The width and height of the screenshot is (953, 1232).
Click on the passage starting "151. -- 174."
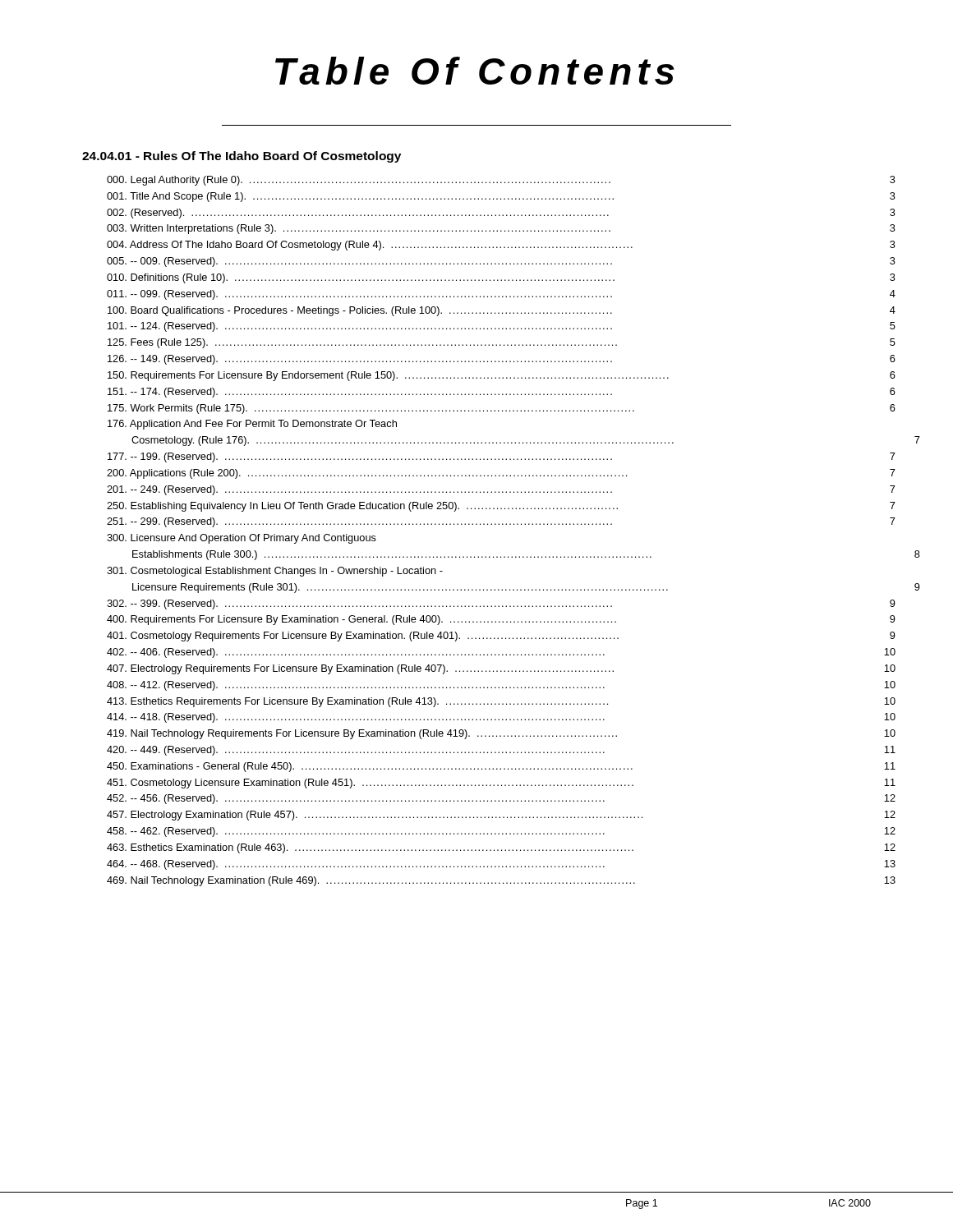(501, 392)
